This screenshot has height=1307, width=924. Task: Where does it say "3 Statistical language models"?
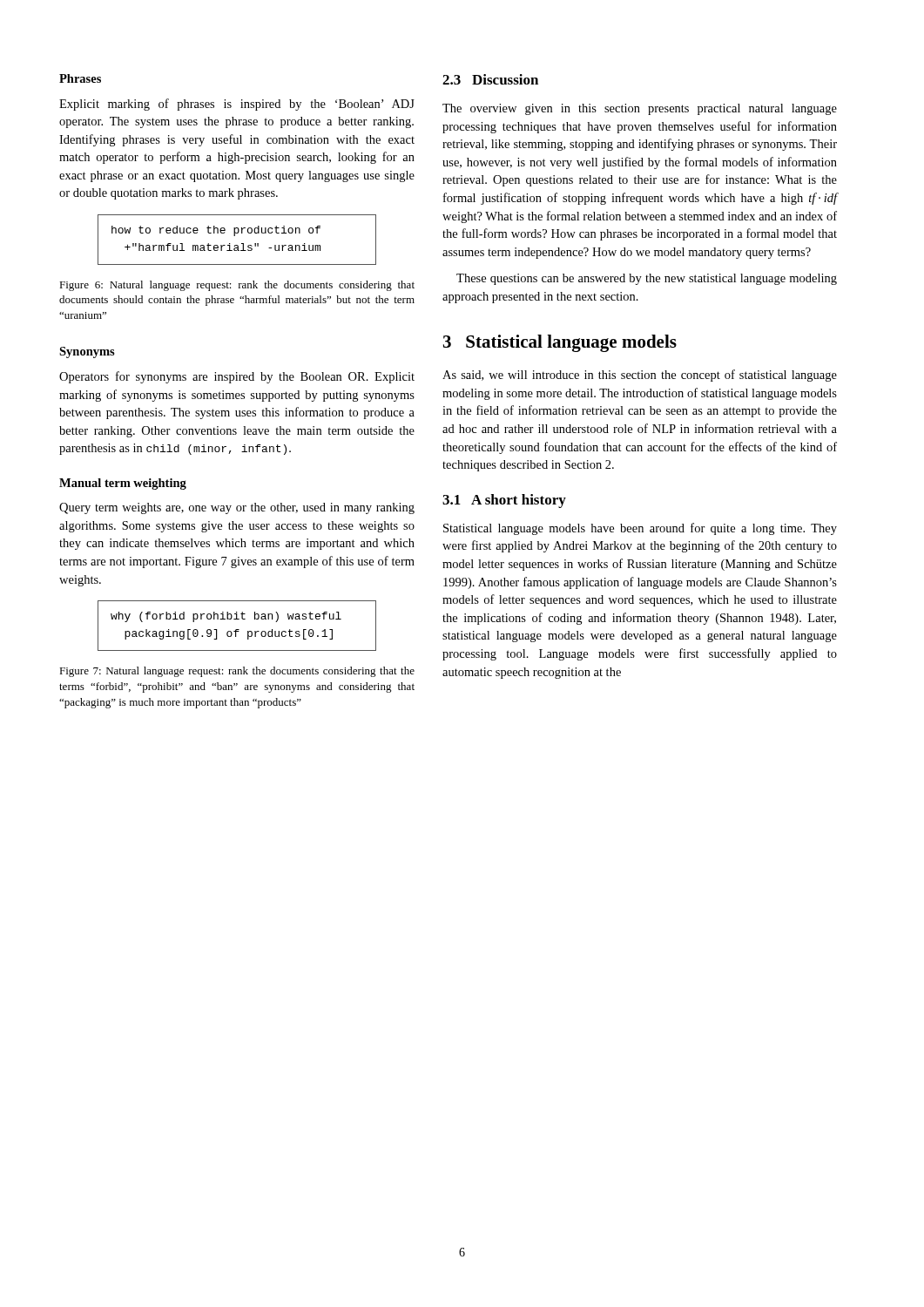[640, 343]
